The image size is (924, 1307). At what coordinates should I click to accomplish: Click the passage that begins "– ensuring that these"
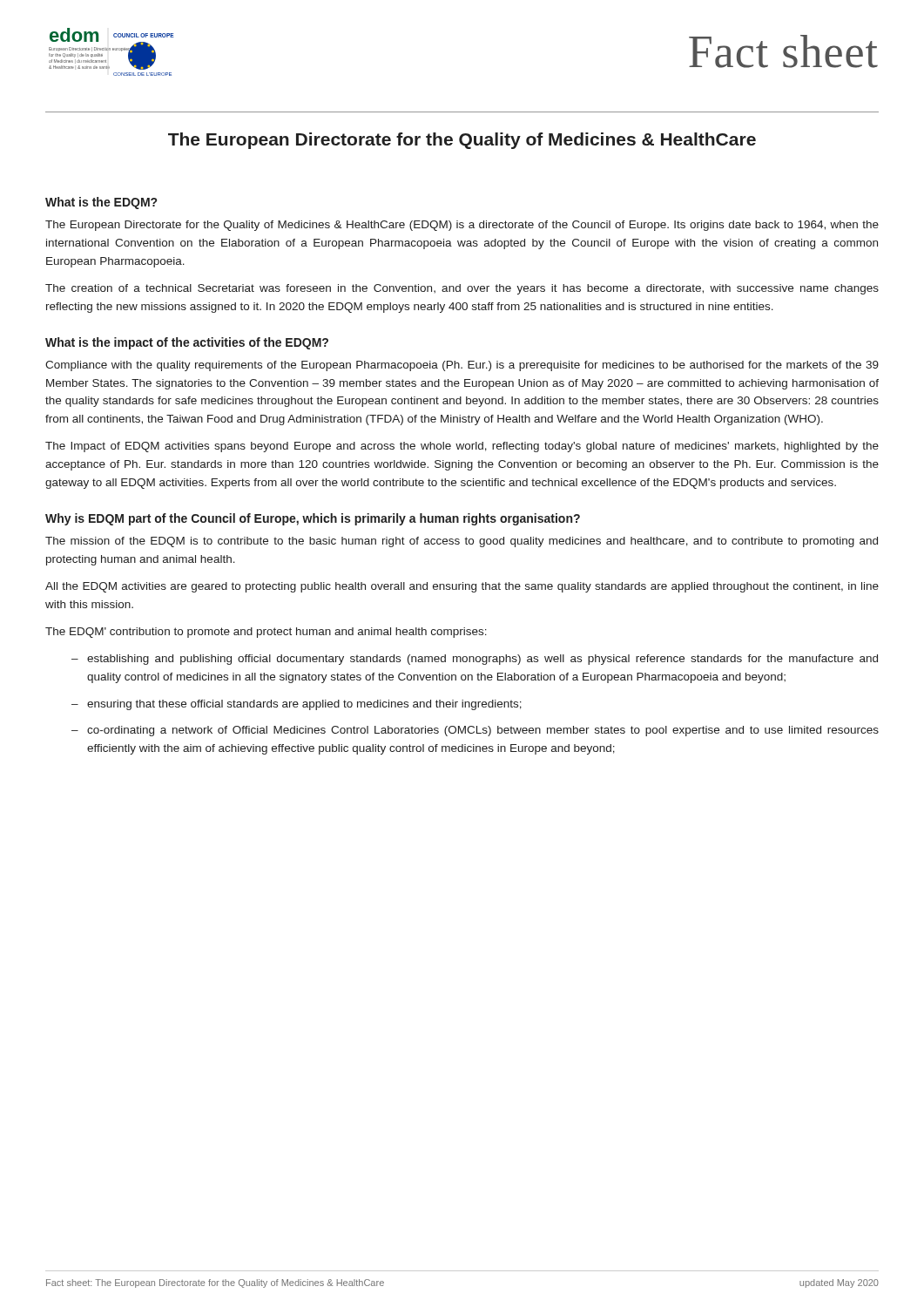coord(475,704)
